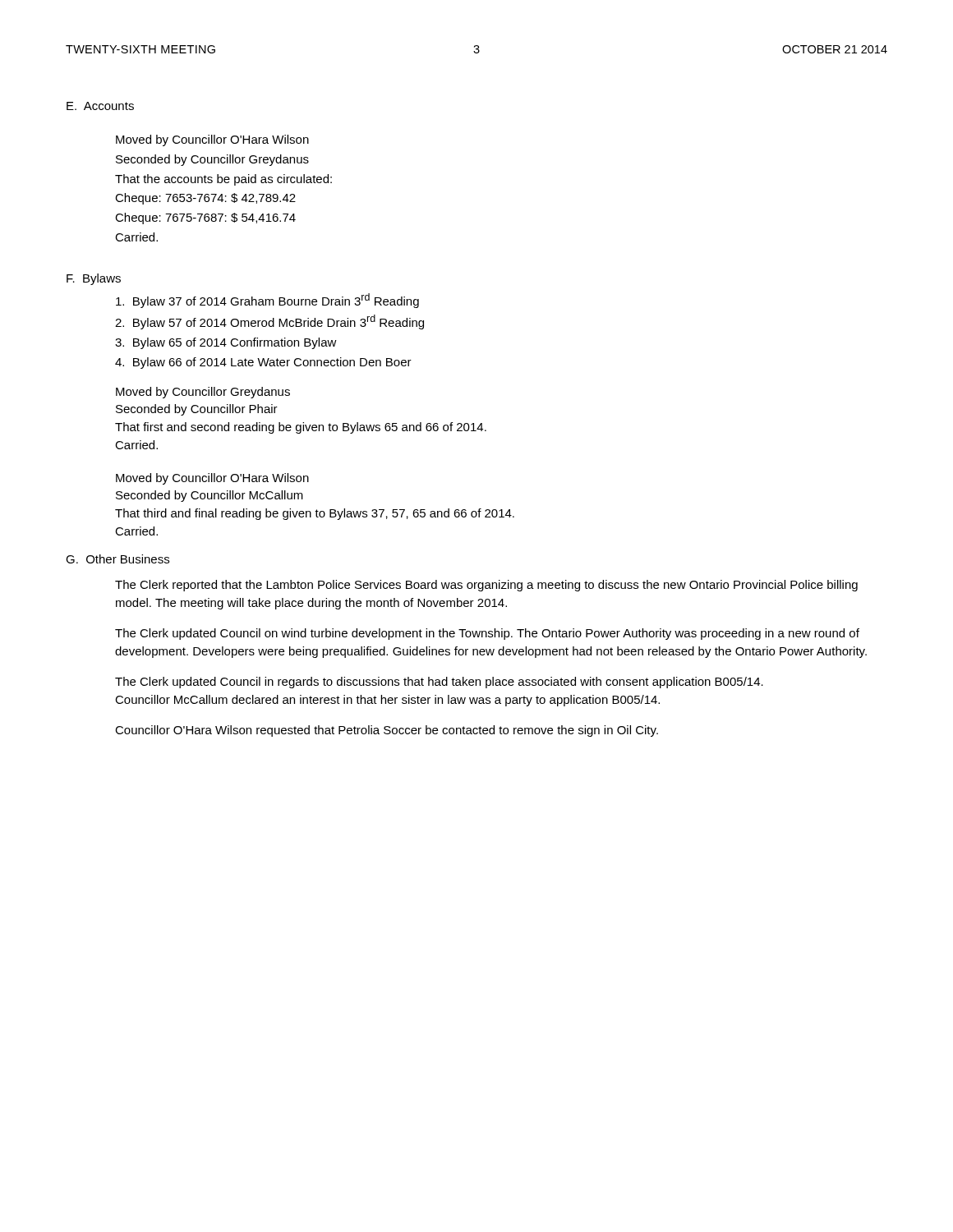Find the block starting "The Clerk updated Council in regards"
Screen dimensions: 1232x953
(439, 690)
